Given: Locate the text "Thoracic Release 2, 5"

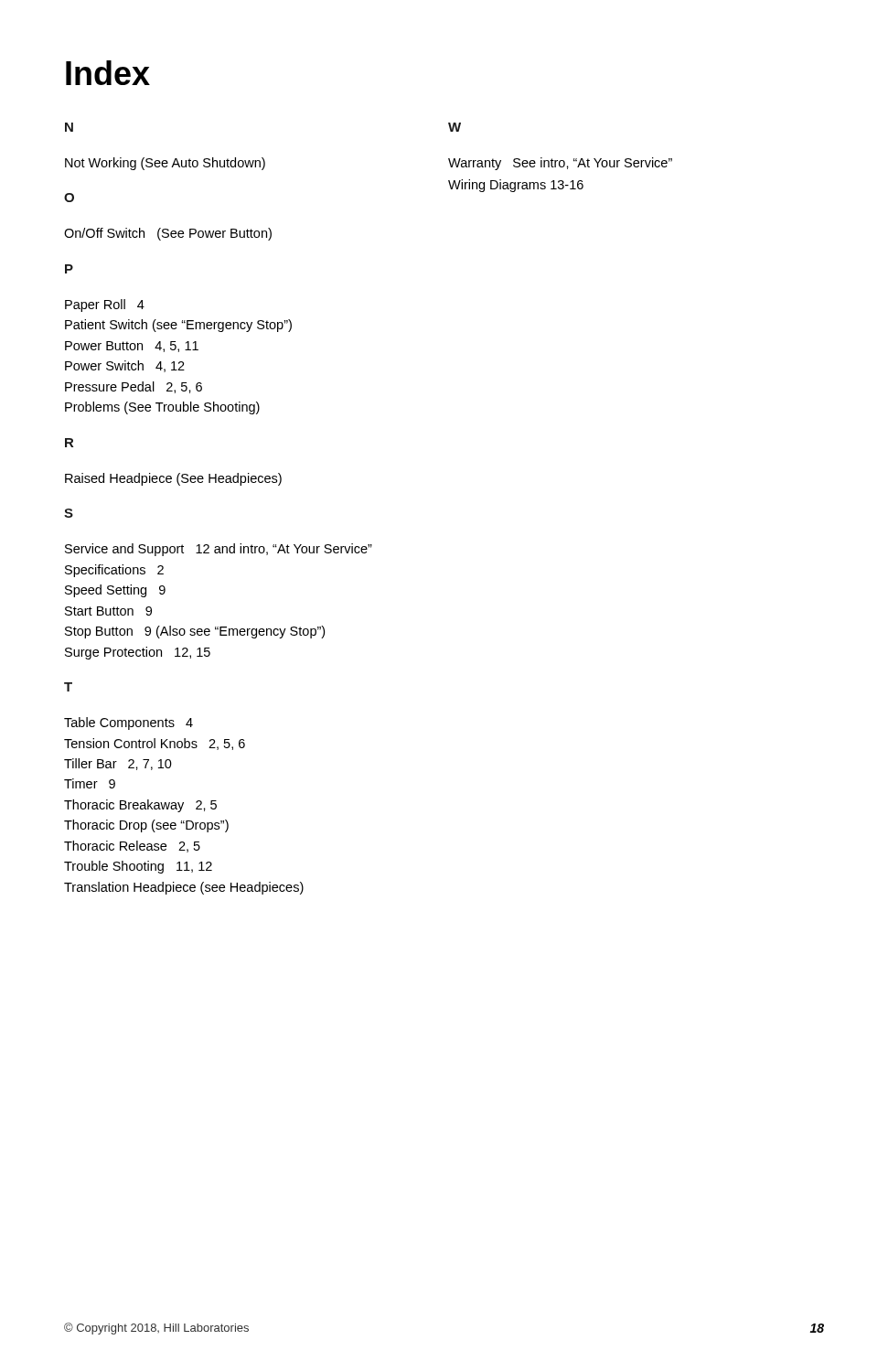Looking at the screenshot, I should tap(132, 846).
